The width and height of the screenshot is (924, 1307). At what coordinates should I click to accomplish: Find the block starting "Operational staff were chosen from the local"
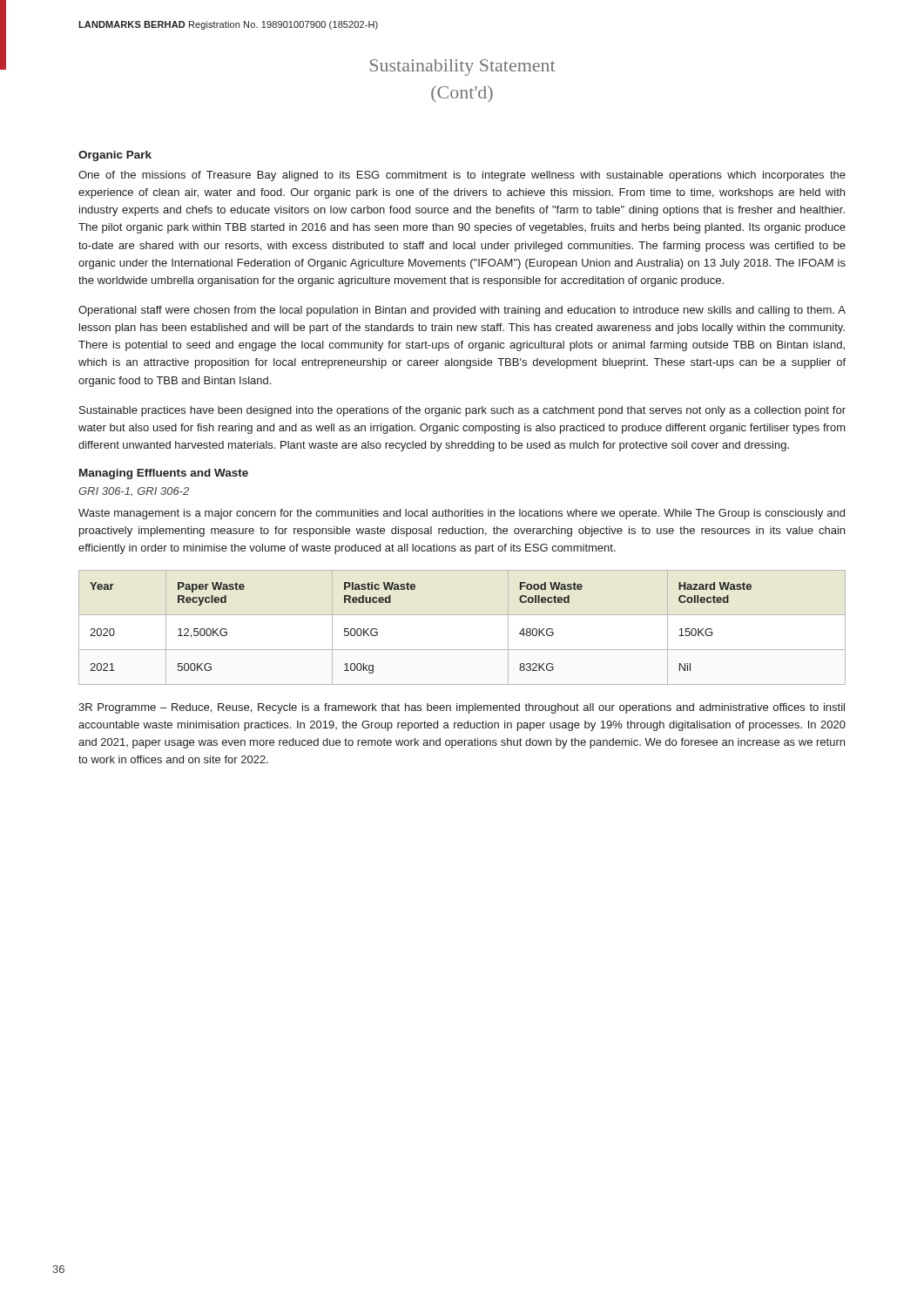(x=462, y=345)
